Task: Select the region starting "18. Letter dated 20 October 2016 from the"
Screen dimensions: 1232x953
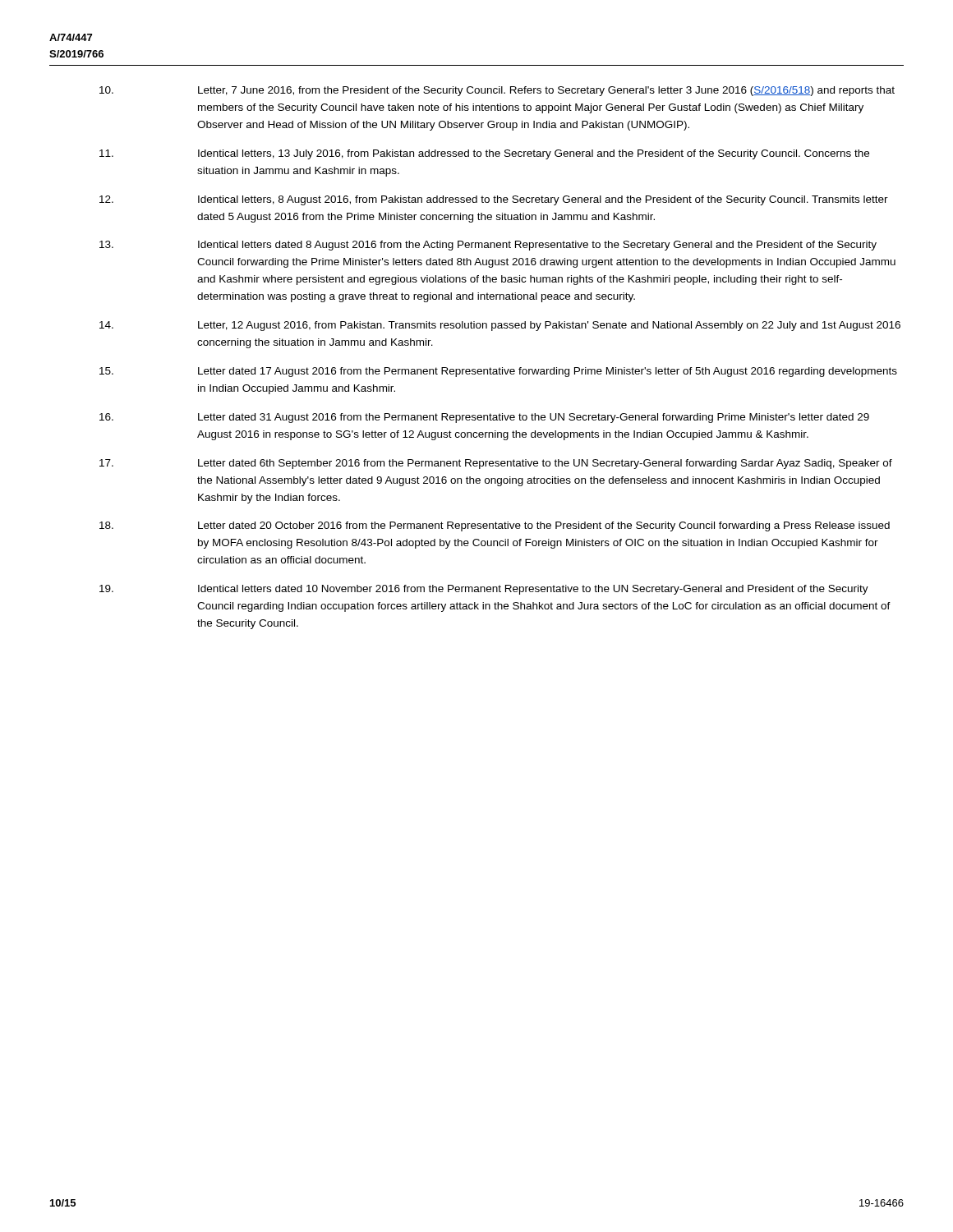Action: coord(476,544)
